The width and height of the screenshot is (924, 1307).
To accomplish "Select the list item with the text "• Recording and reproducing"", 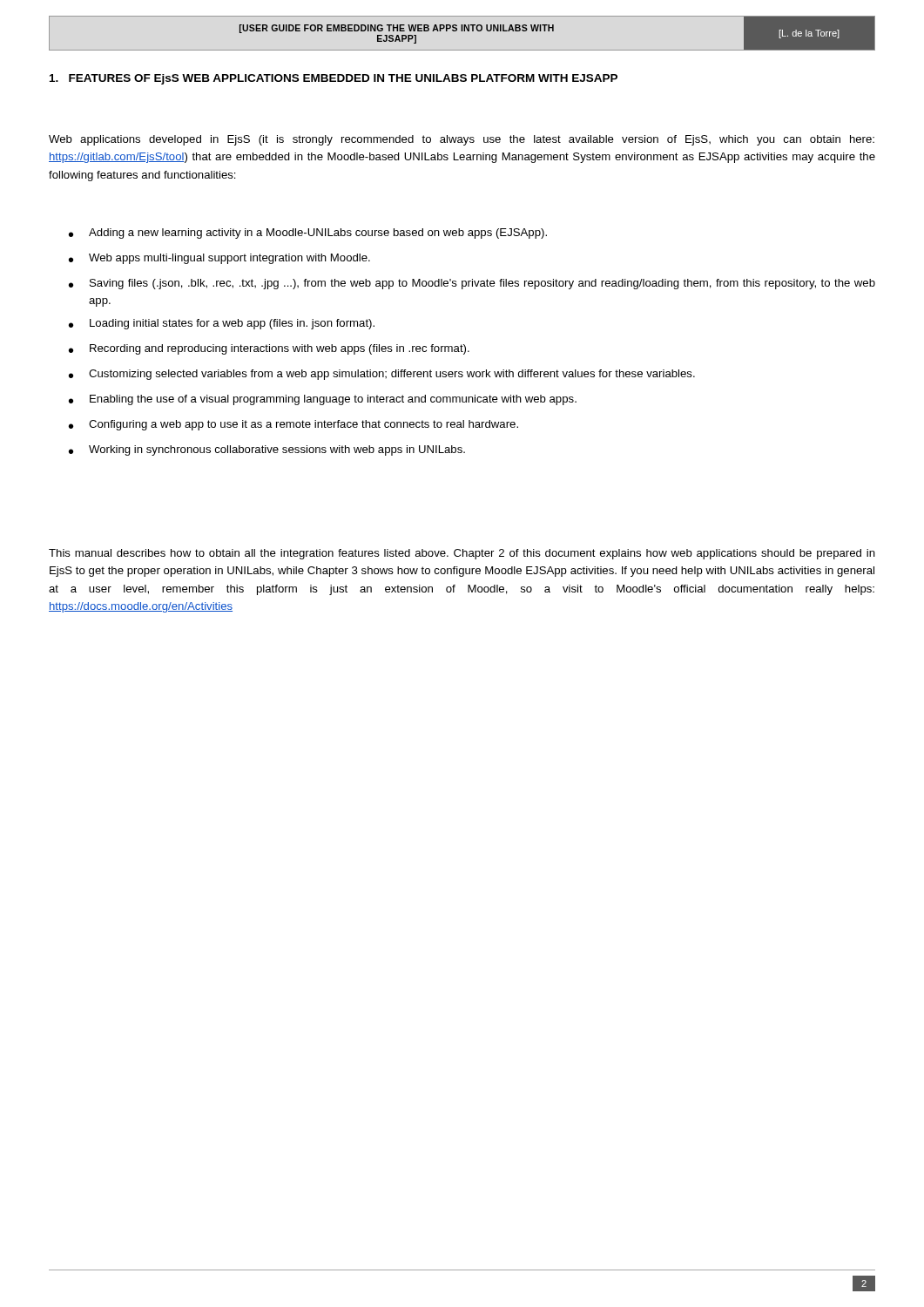I will click(x=472, y=350).
